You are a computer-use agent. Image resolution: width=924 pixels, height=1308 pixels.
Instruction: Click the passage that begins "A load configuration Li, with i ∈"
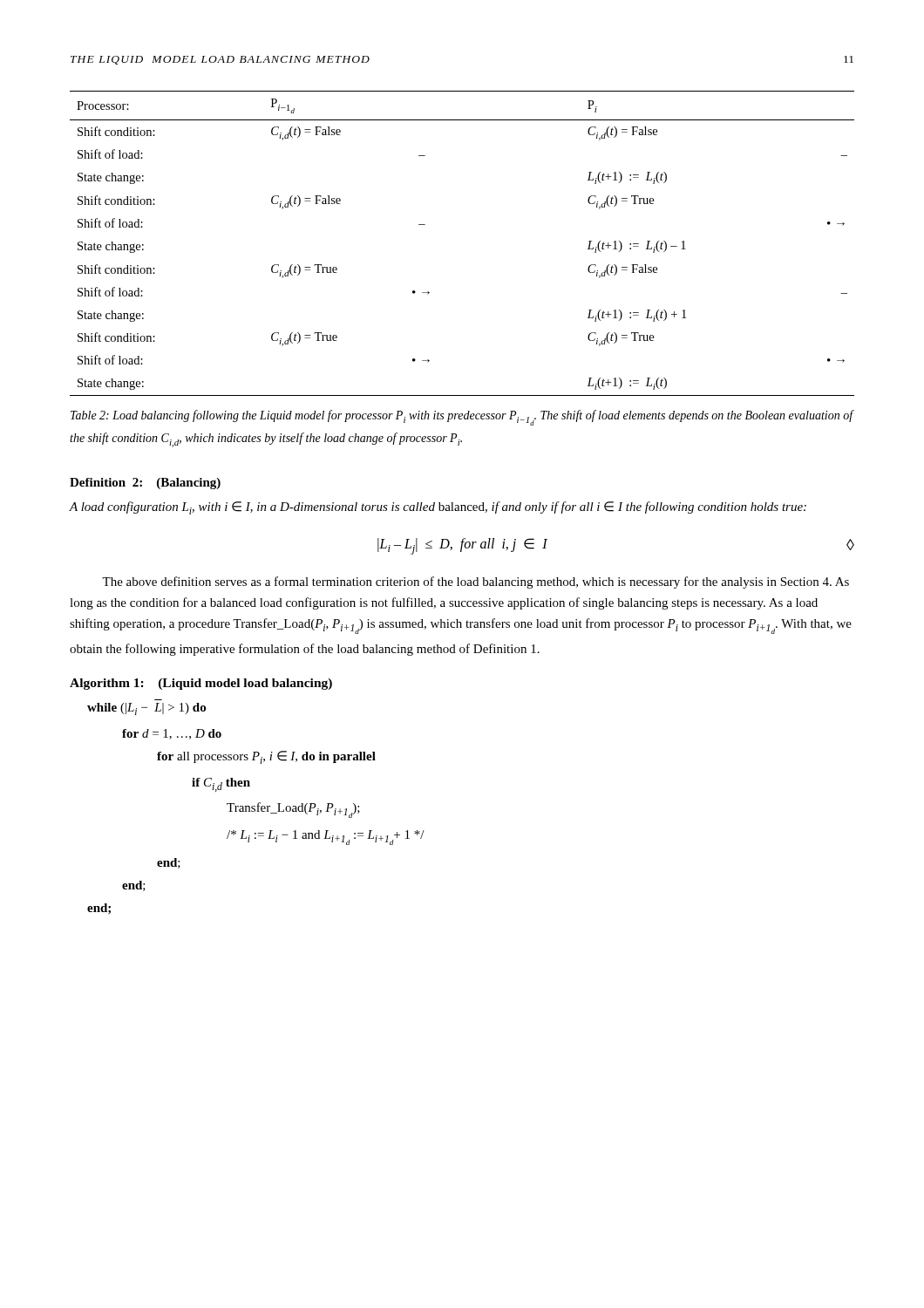point(439,508)
